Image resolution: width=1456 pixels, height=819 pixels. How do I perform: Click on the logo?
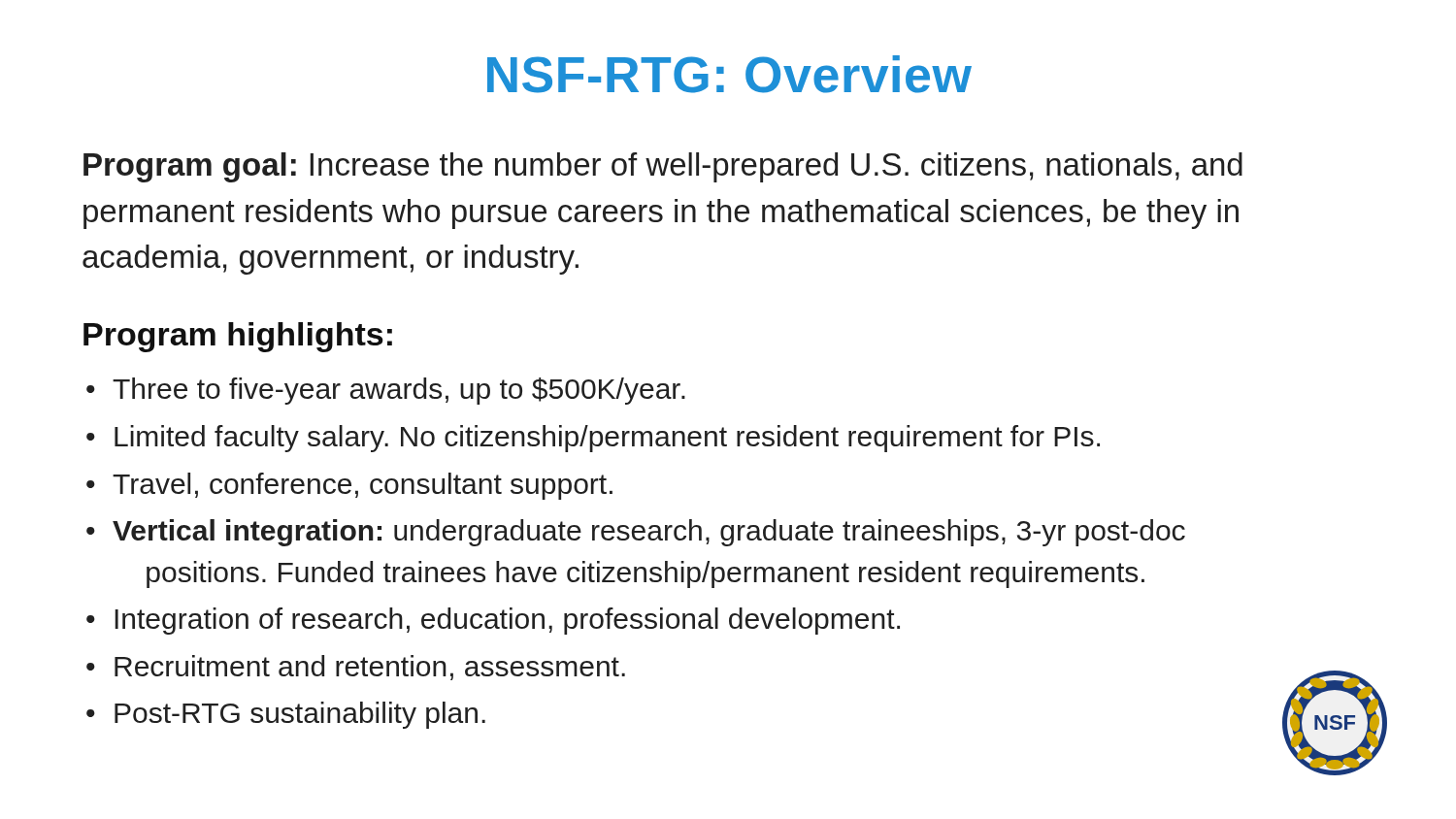point(1335,723)
